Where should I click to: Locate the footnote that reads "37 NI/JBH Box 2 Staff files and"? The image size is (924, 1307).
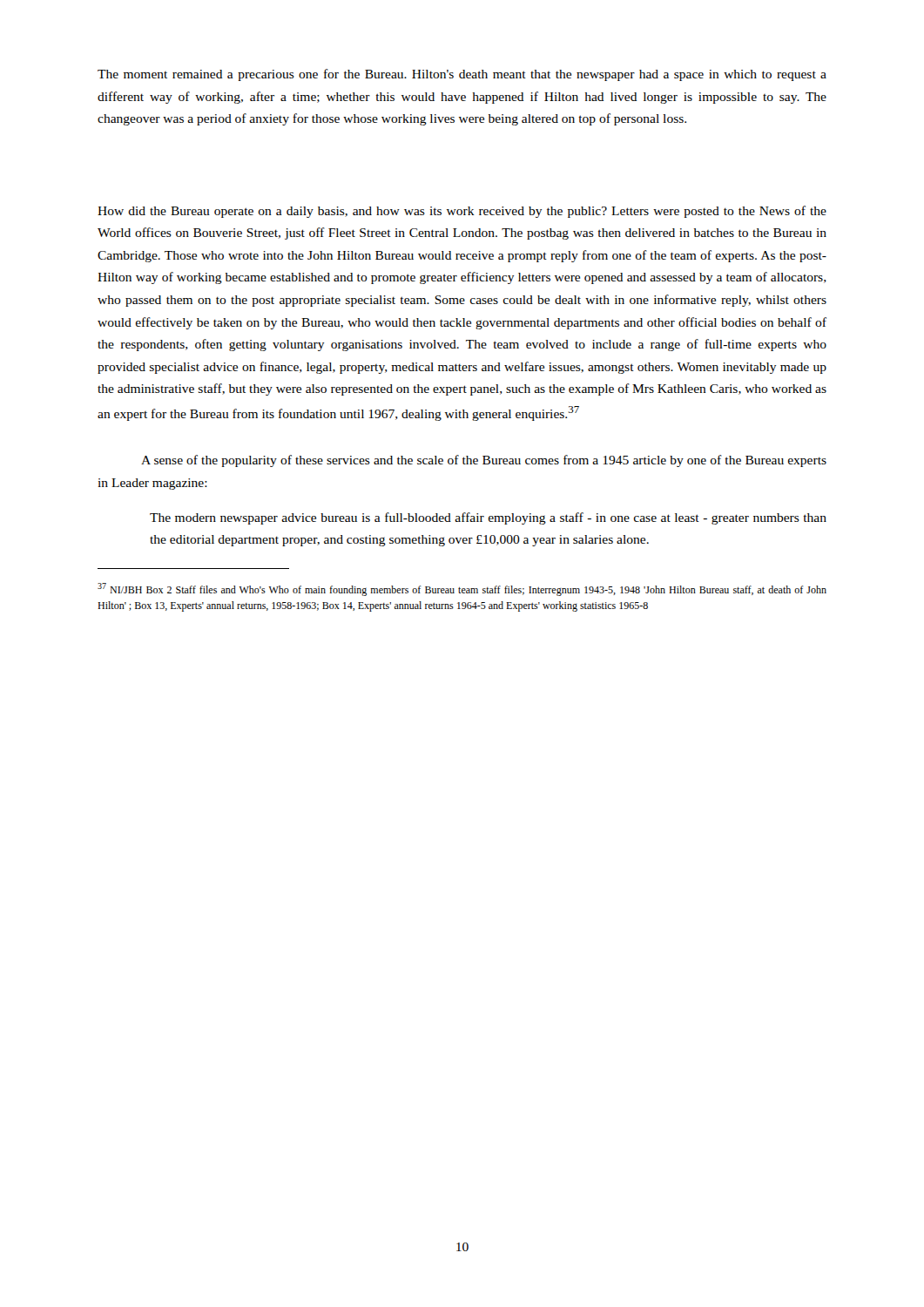point(462,596)
